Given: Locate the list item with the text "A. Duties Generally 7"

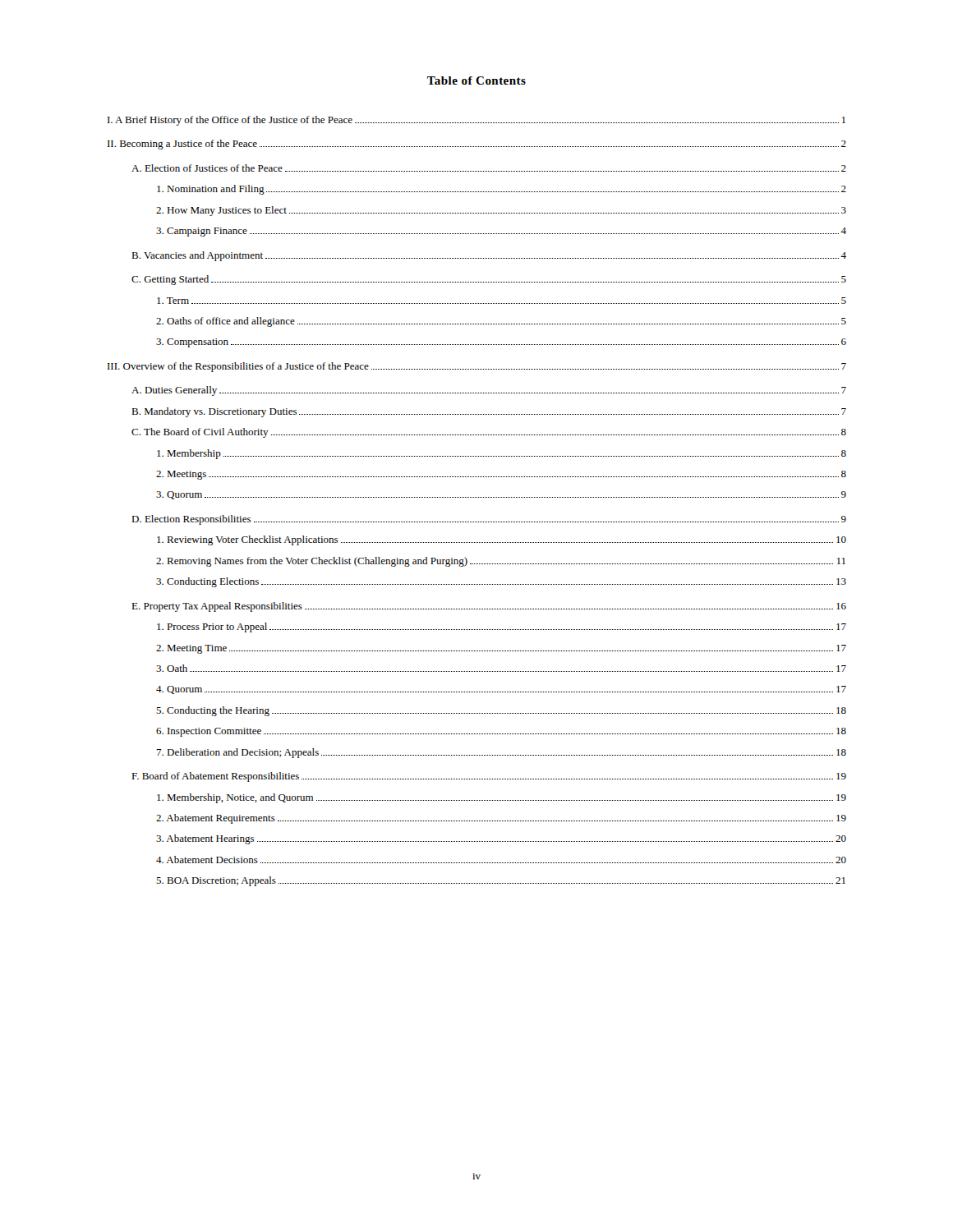Looking at the screenshot, I should pyautogui.click(x=489, y=390).
